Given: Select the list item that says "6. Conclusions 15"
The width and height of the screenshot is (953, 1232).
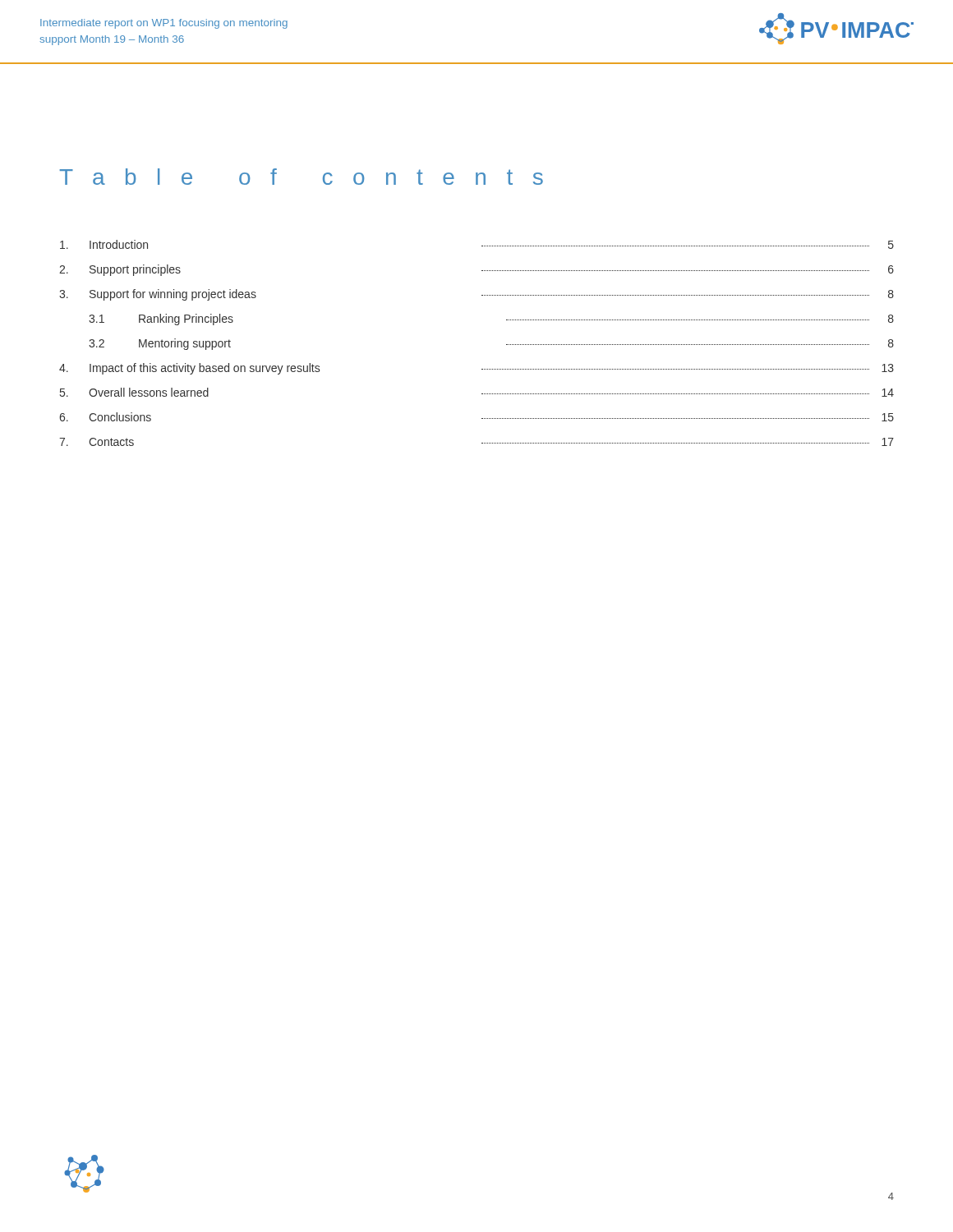Looking at the screenshot, I should [x=476, y=417].
